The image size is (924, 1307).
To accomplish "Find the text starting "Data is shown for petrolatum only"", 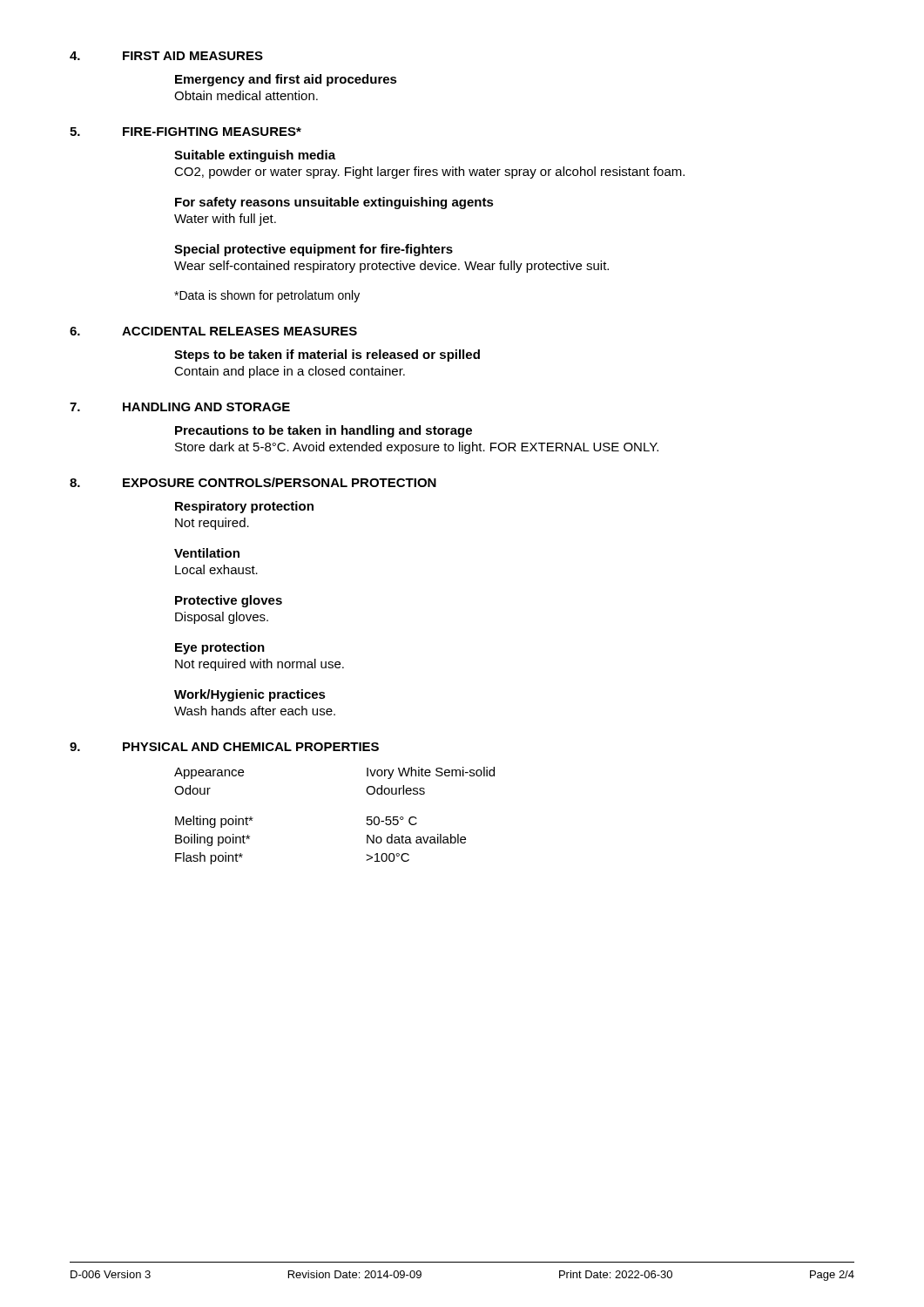I will pos(267,295).
